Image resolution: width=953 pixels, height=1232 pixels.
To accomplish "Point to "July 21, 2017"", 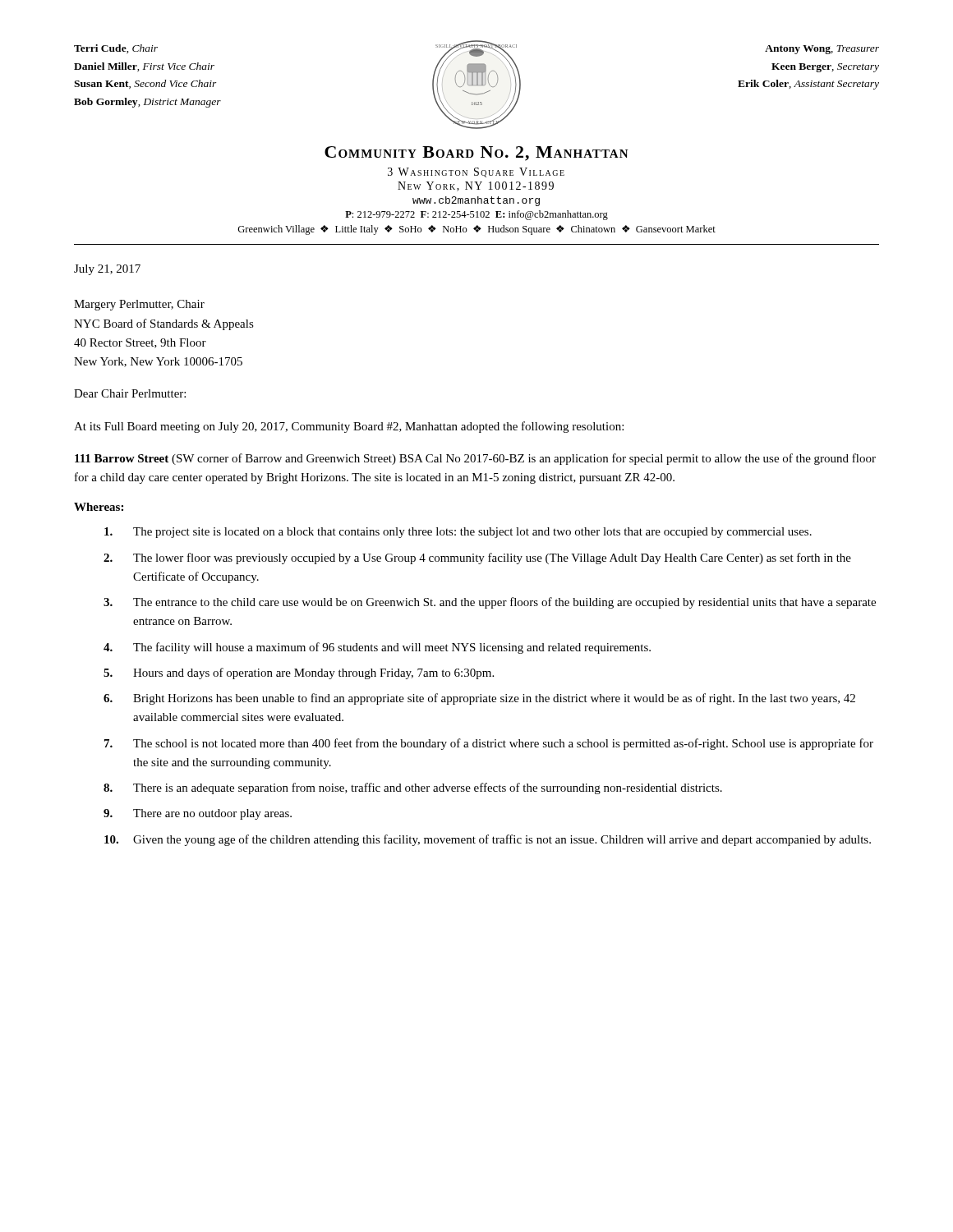I will pos(107,269).
